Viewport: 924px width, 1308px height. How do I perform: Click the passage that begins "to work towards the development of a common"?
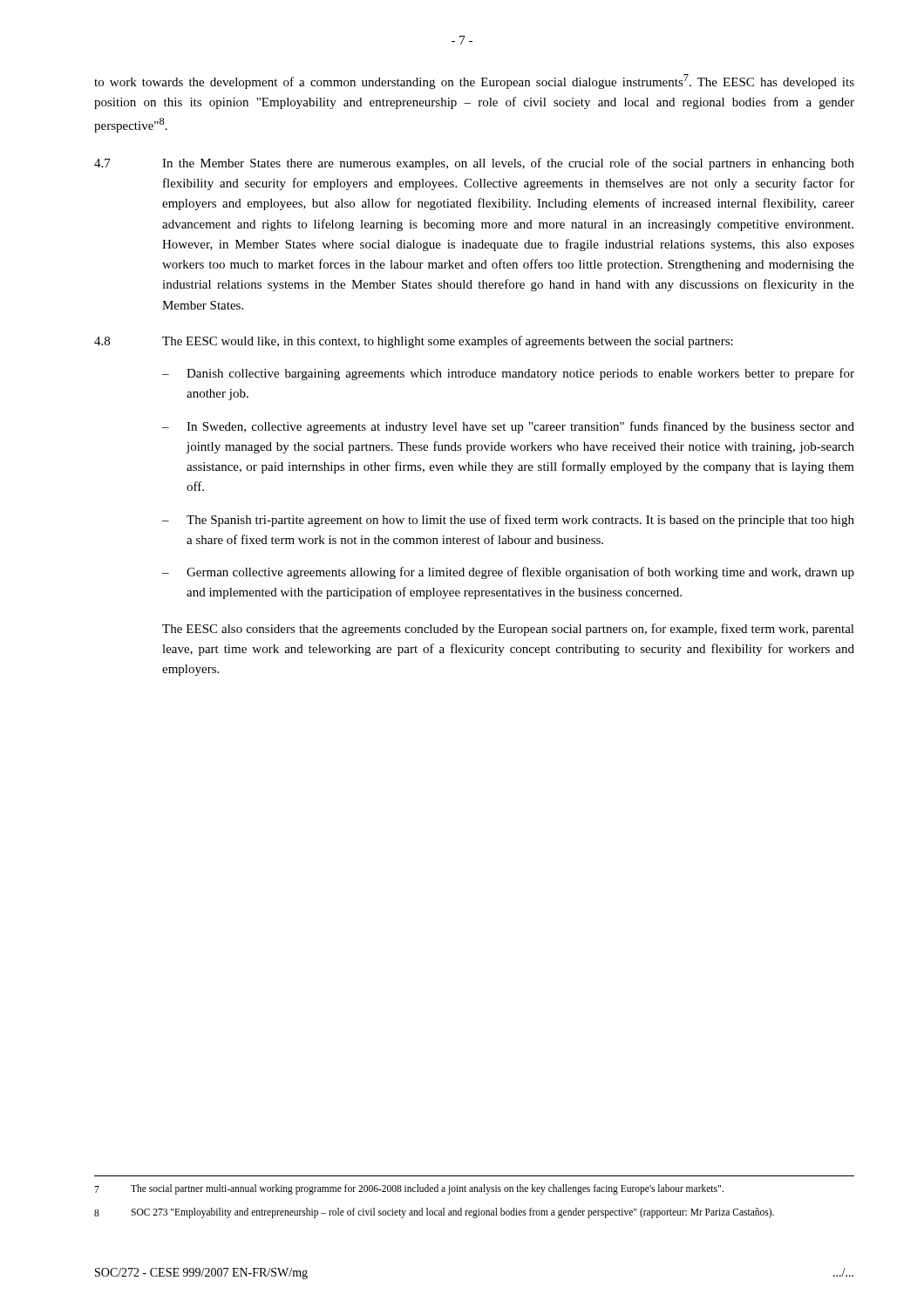(474, 102)
